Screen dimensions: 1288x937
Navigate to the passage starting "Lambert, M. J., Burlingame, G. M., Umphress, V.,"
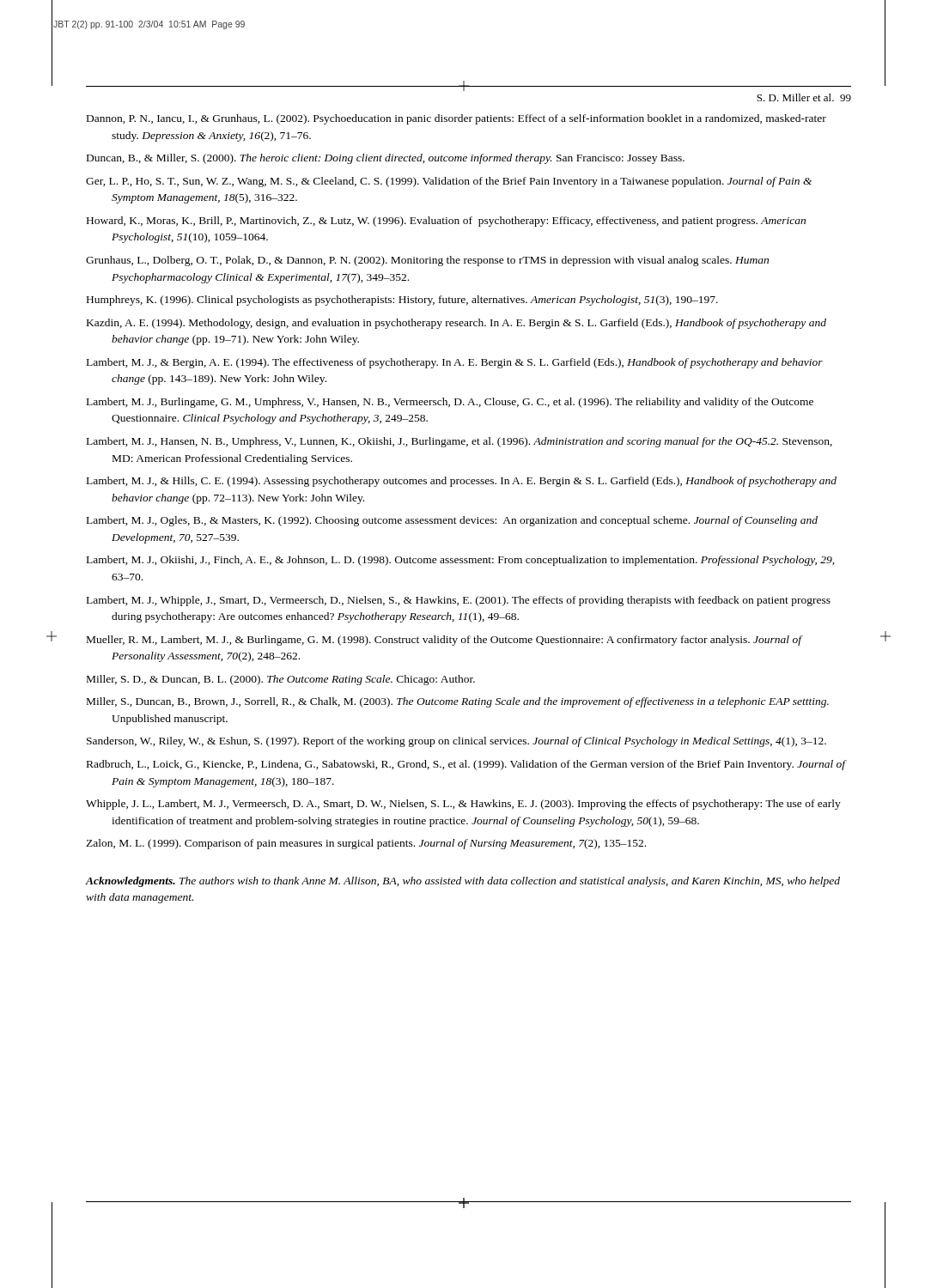tap(450, 410)
